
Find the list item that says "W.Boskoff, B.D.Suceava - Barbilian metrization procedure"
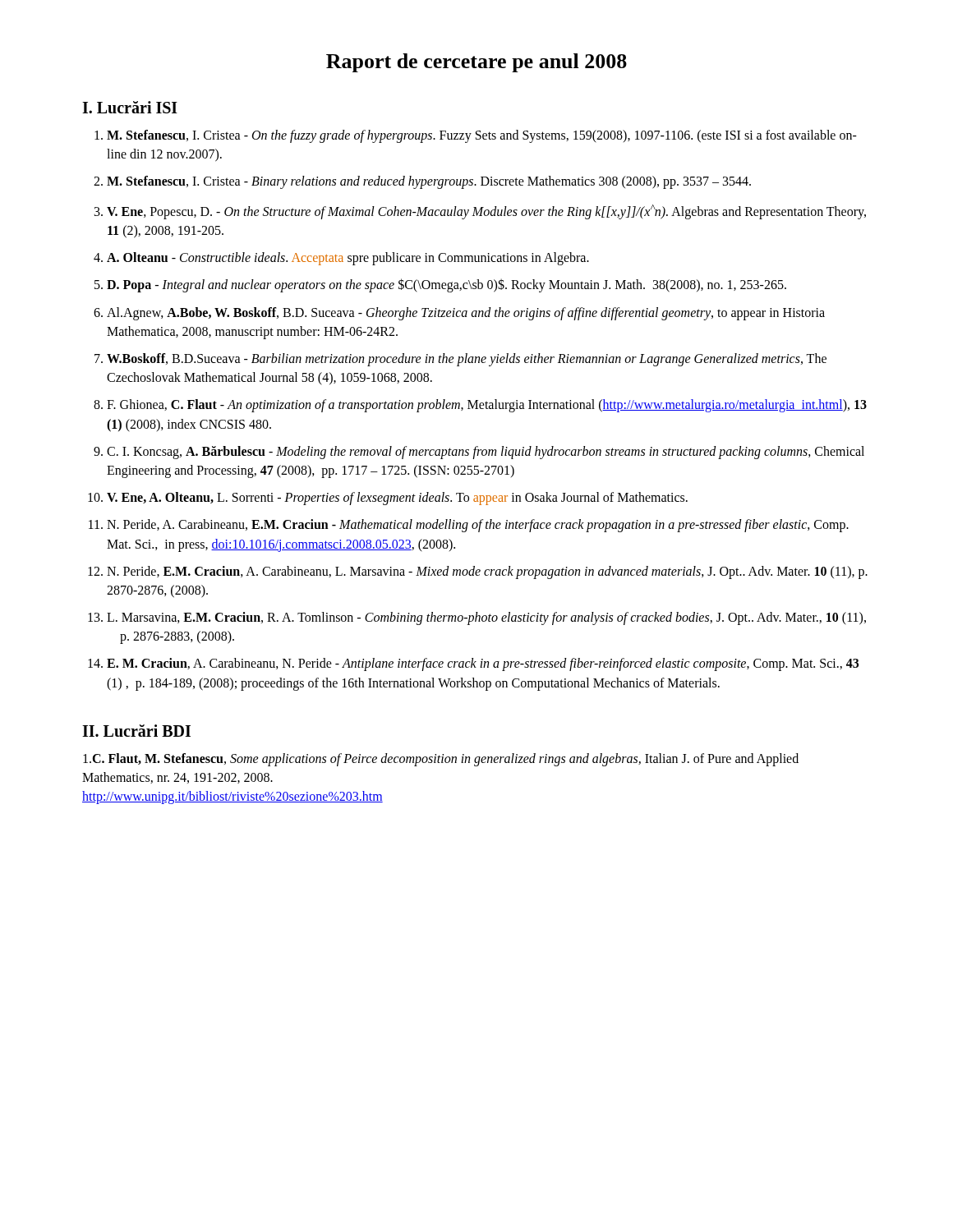click(x=489, y=368)
